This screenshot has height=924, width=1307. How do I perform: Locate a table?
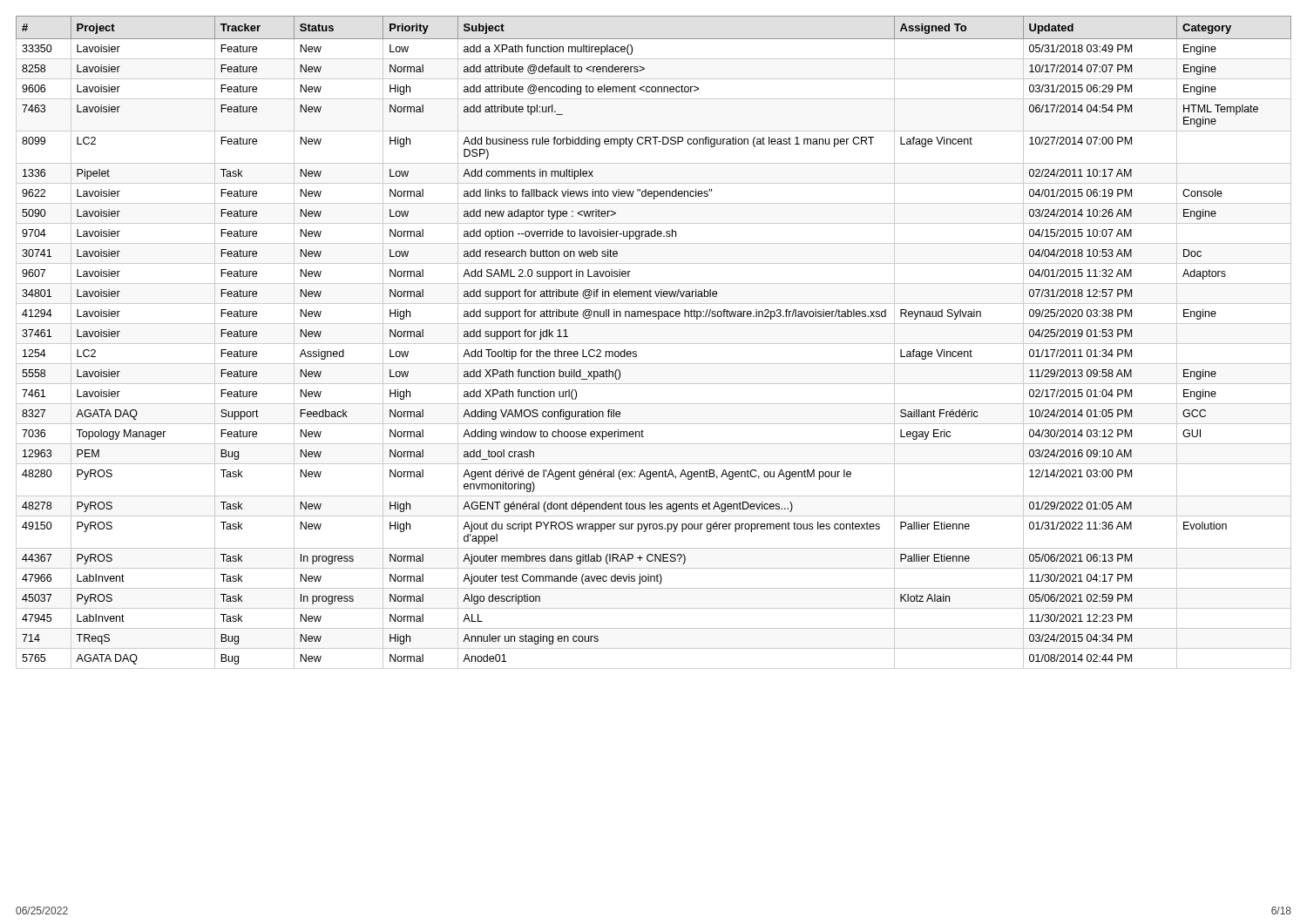tap(654, 342)
